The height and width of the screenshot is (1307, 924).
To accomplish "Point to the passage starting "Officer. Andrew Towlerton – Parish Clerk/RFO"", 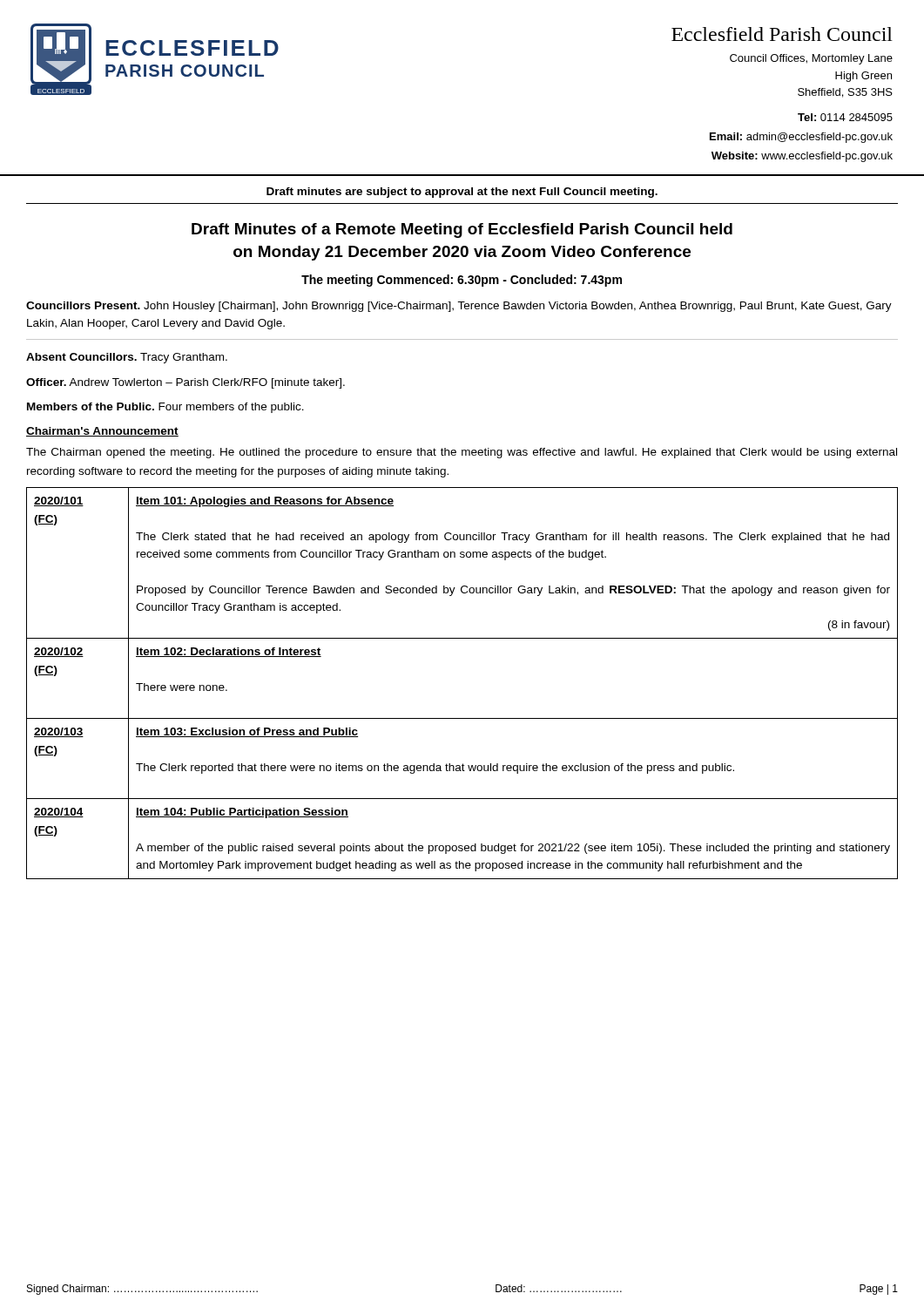I will [186, 382].
